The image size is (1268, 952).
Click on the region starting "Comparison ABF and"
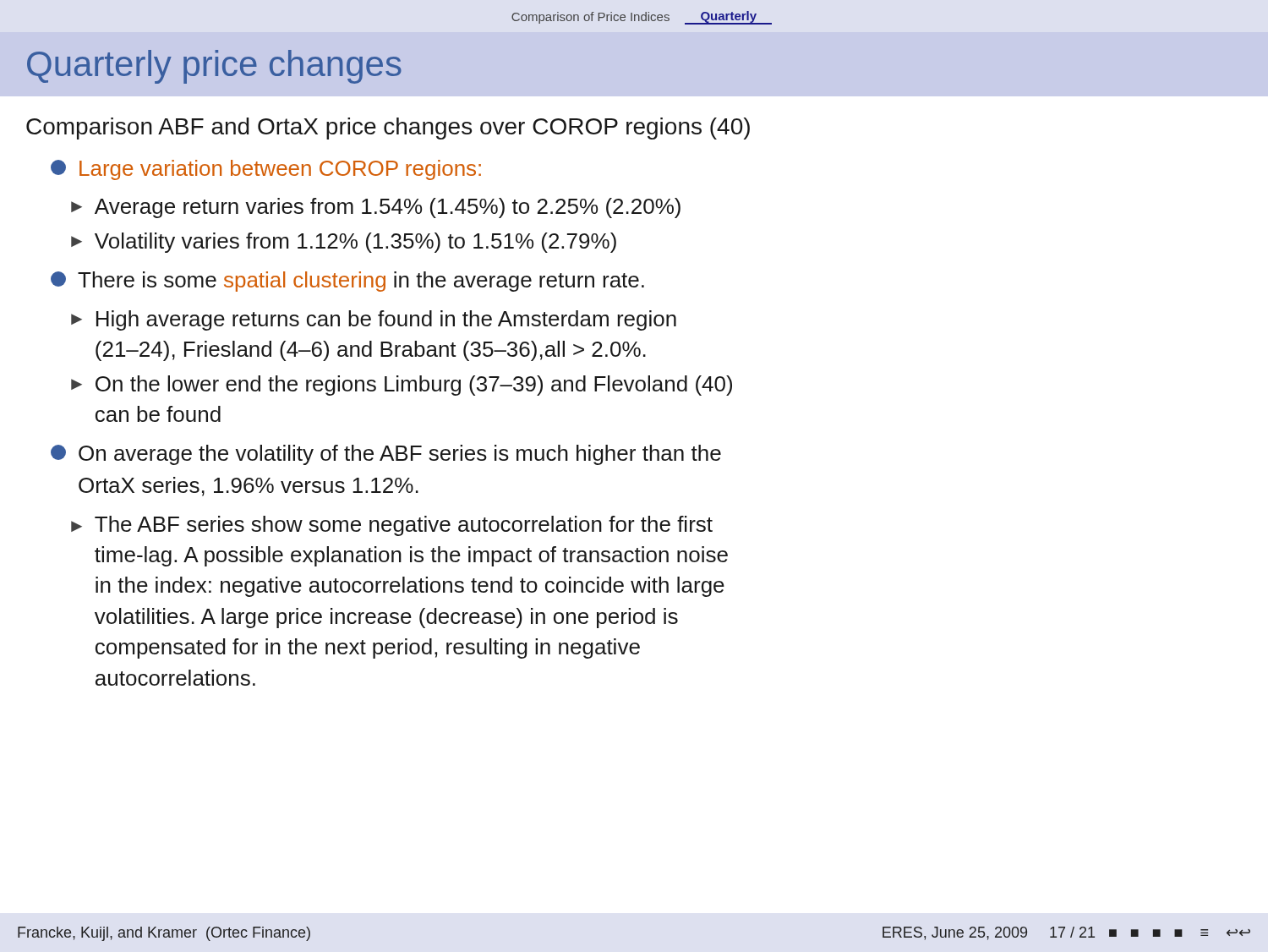point(388,126)
